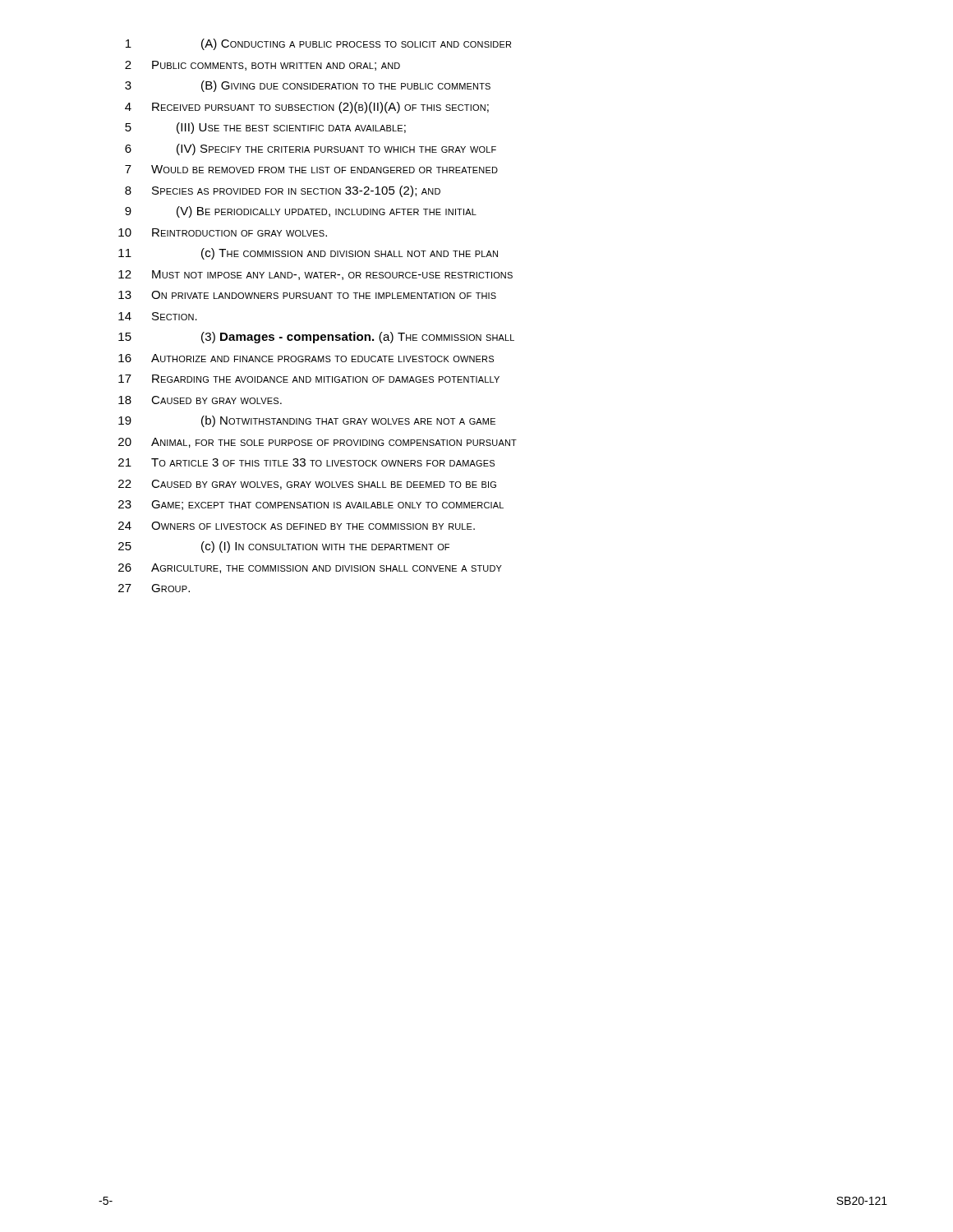The height and width of the screenshot is (1232, 953).
Task: Find the block on this page that starts "23 Game; except that compensation"
Action: click(x=493, y=504)
